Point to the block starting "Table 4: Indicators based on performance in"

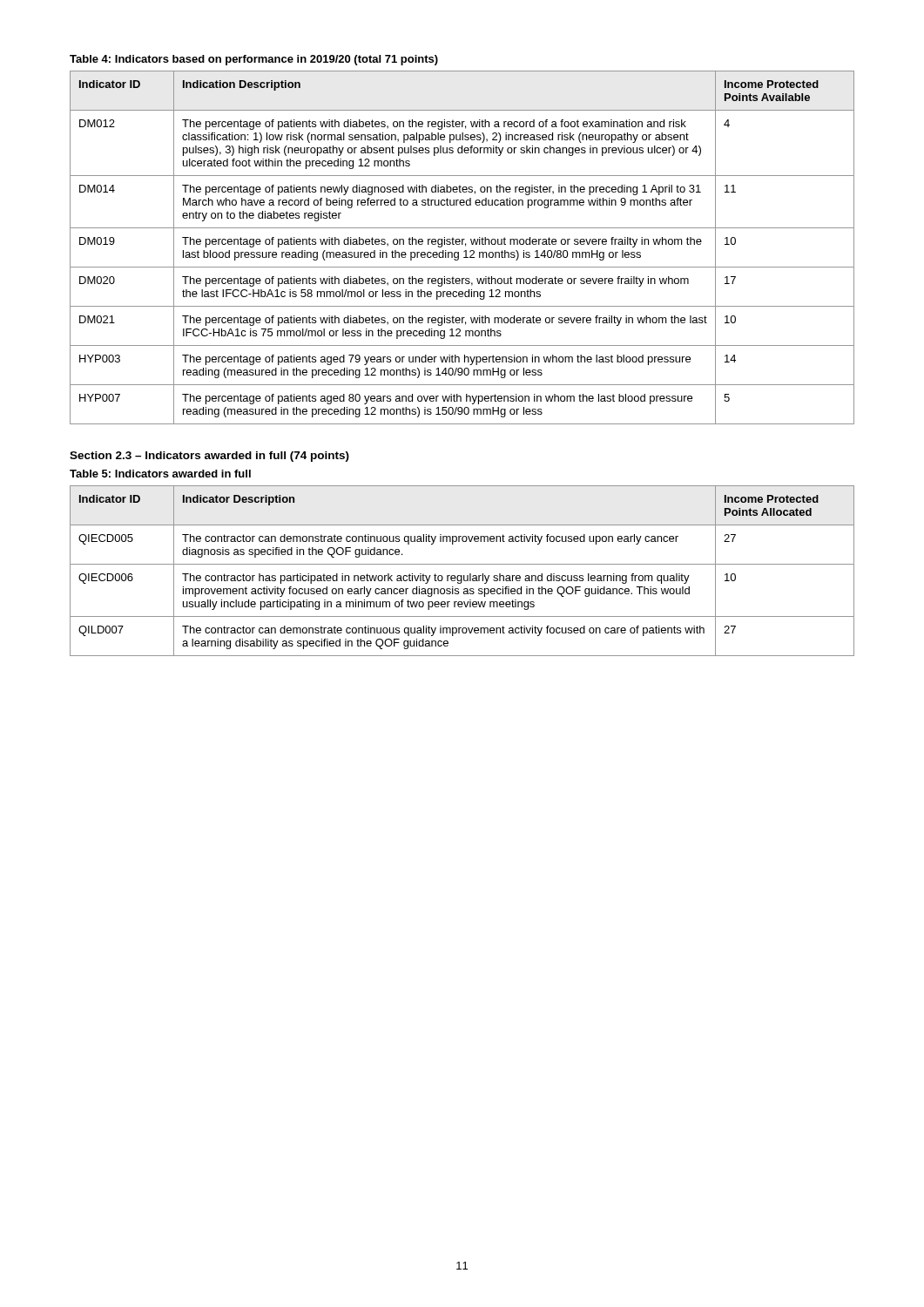coord(254,59)
